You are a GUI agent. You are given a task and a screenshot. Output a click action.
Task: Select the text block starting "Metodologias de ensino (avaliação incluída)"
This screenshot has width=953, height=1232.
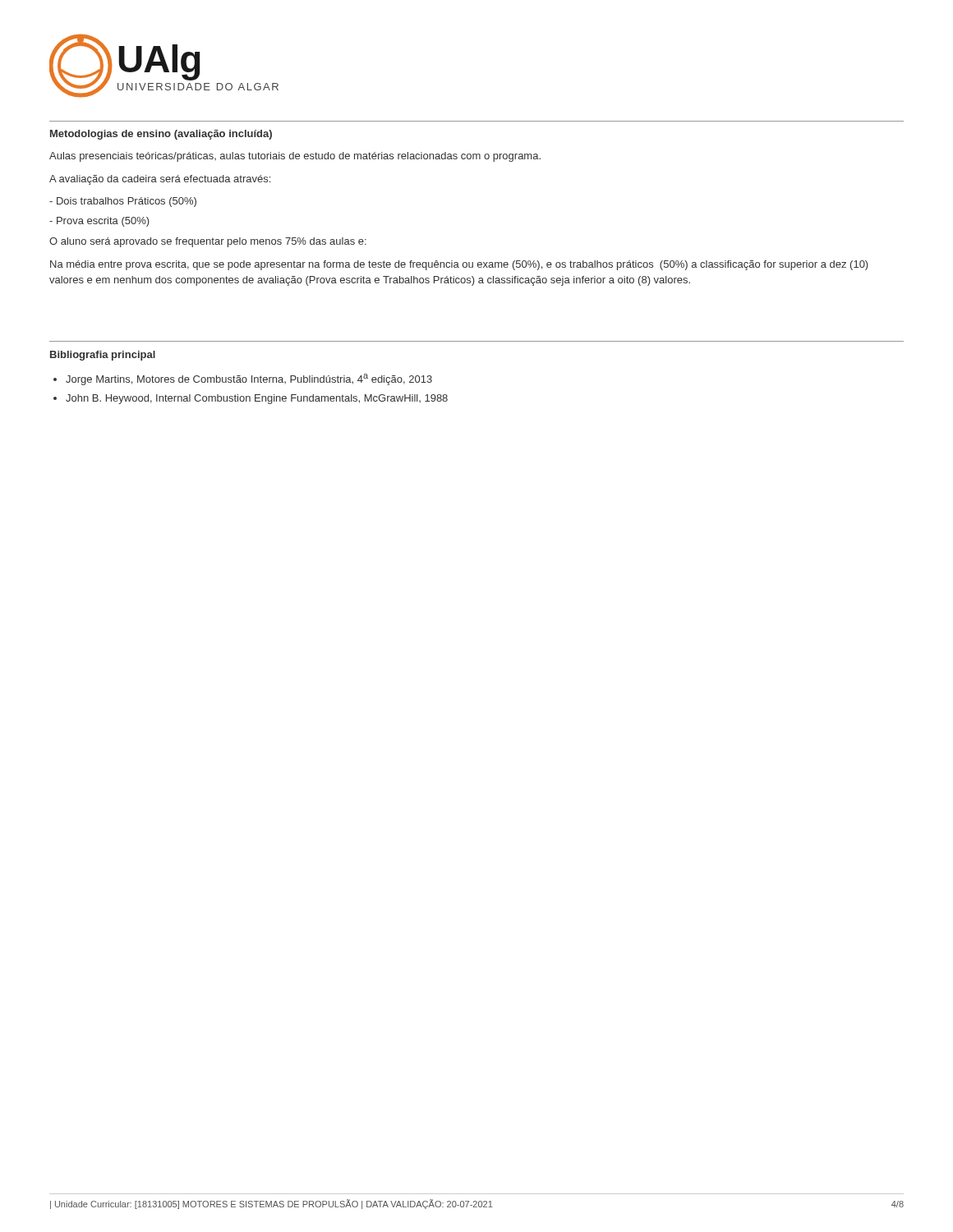click(x=161, y=133)
